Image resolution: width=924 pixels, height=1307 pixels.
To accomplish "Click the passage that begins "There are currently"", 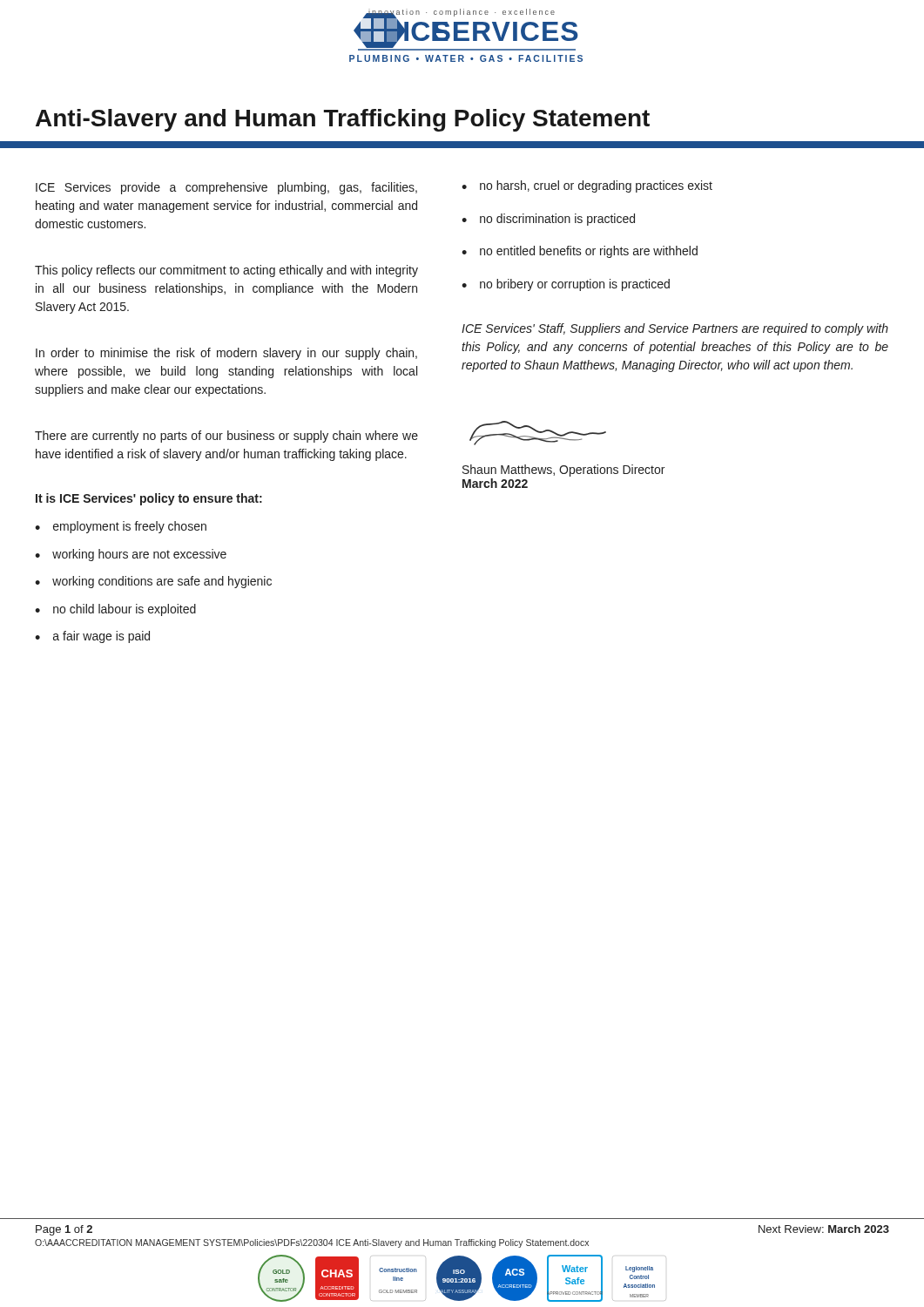I will coord(226,445).
